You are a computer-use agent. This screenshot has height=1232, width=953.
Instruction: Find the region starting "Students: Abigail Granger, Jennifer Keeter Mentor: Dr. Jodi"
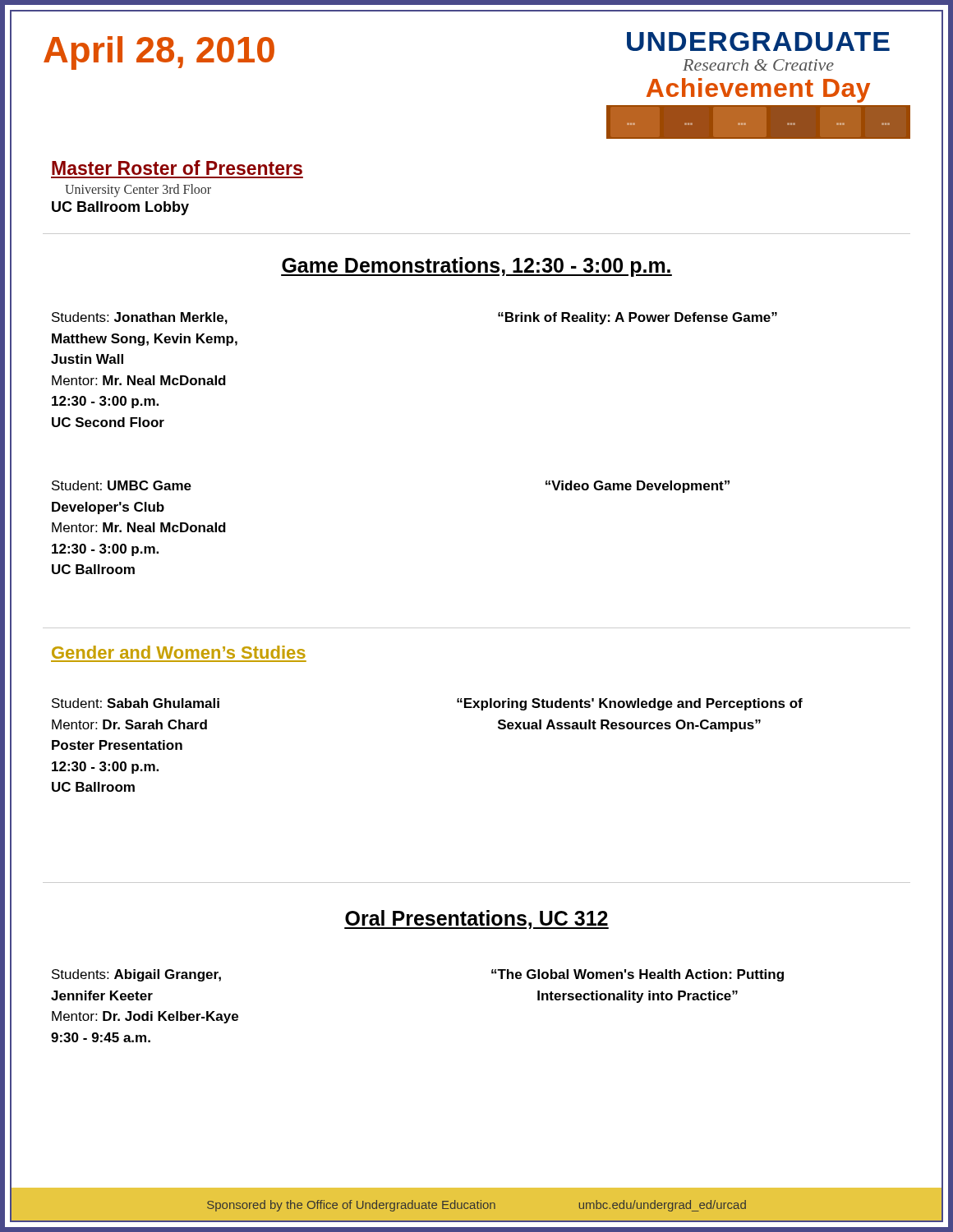145,1006
